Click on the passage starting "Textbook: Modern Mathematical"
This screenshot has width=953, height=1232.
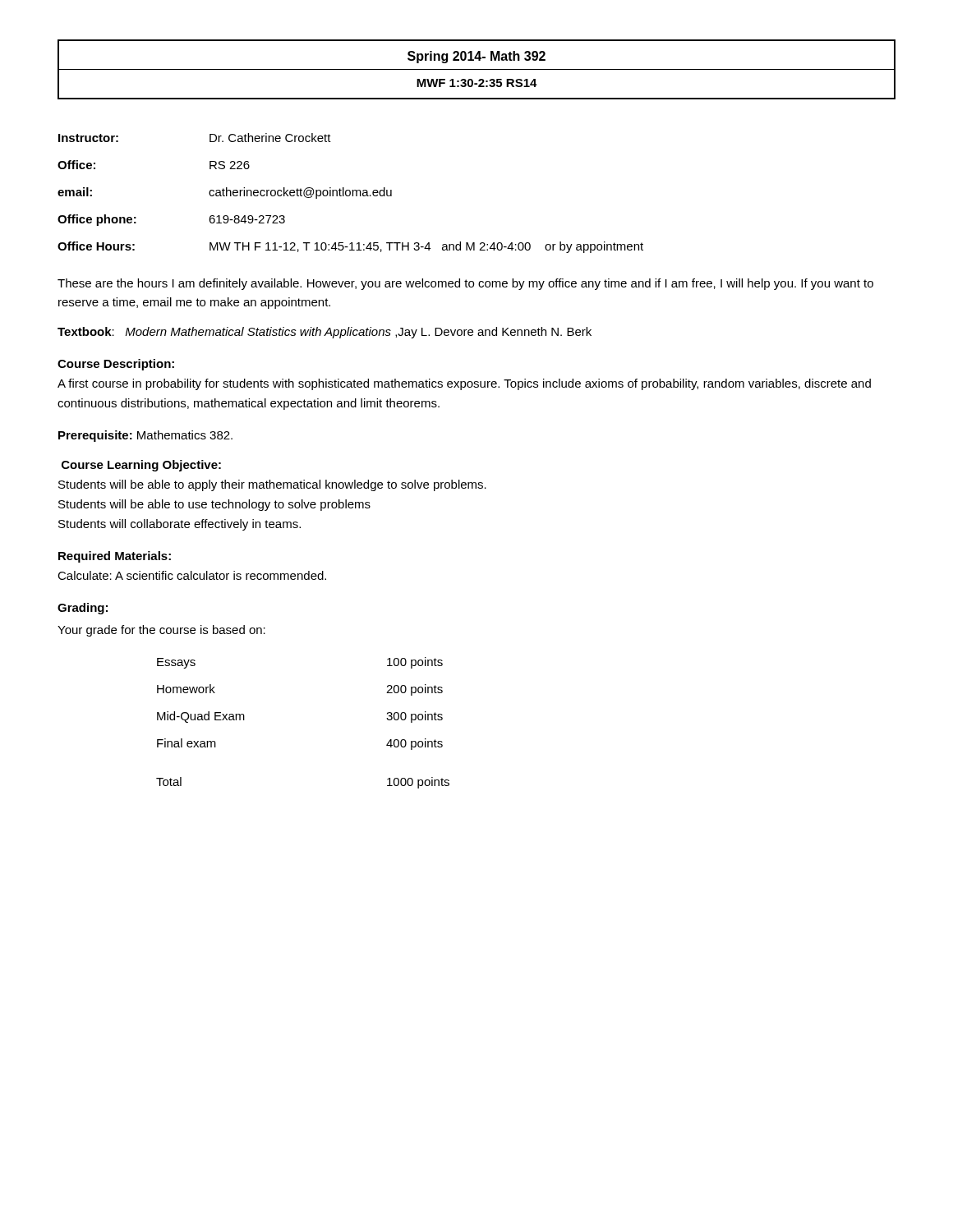click(x=325, y=331)
